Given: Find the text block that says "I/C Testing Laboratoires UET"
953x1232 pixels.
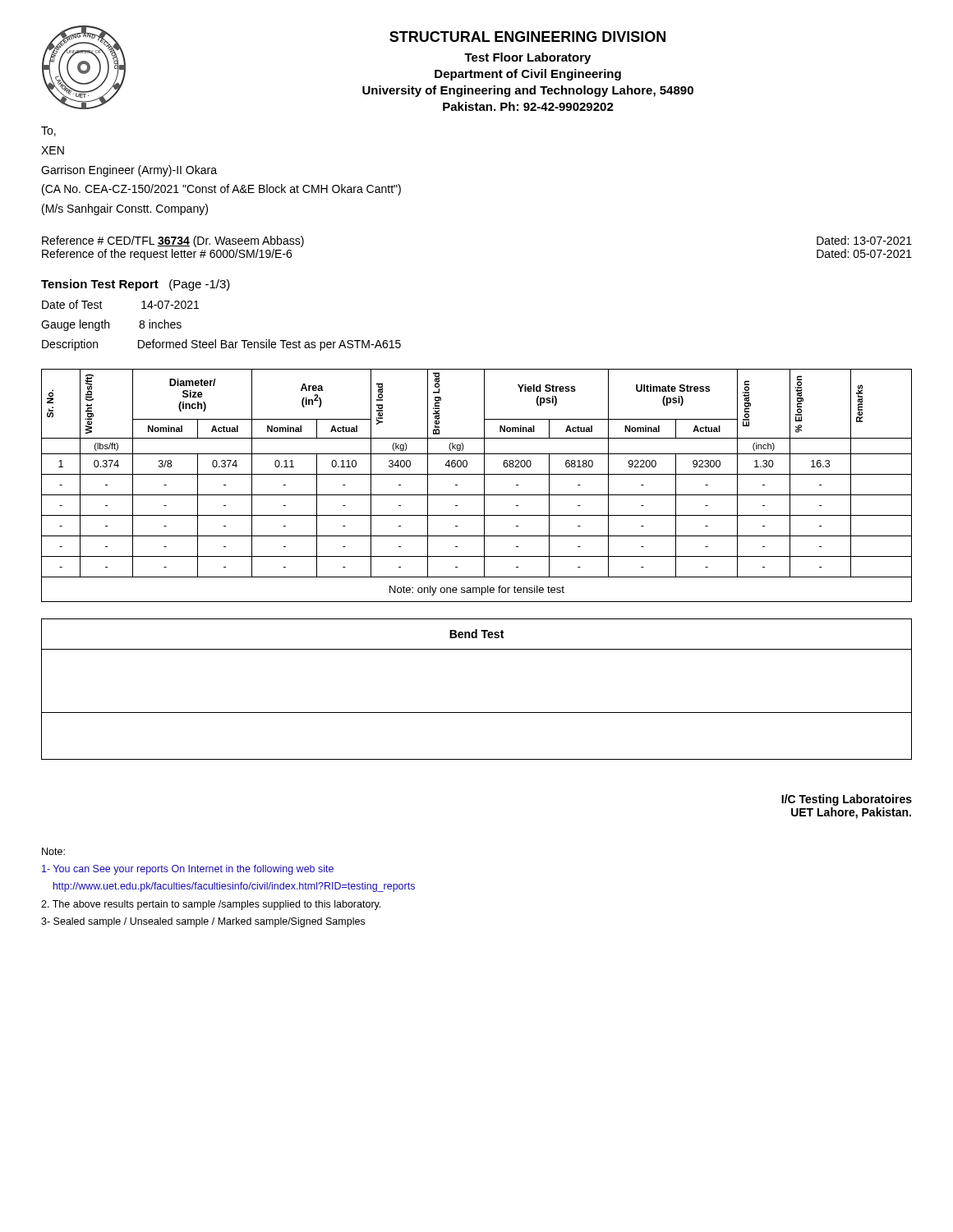Looking at the screenshot, I should (x=847, y=806).
